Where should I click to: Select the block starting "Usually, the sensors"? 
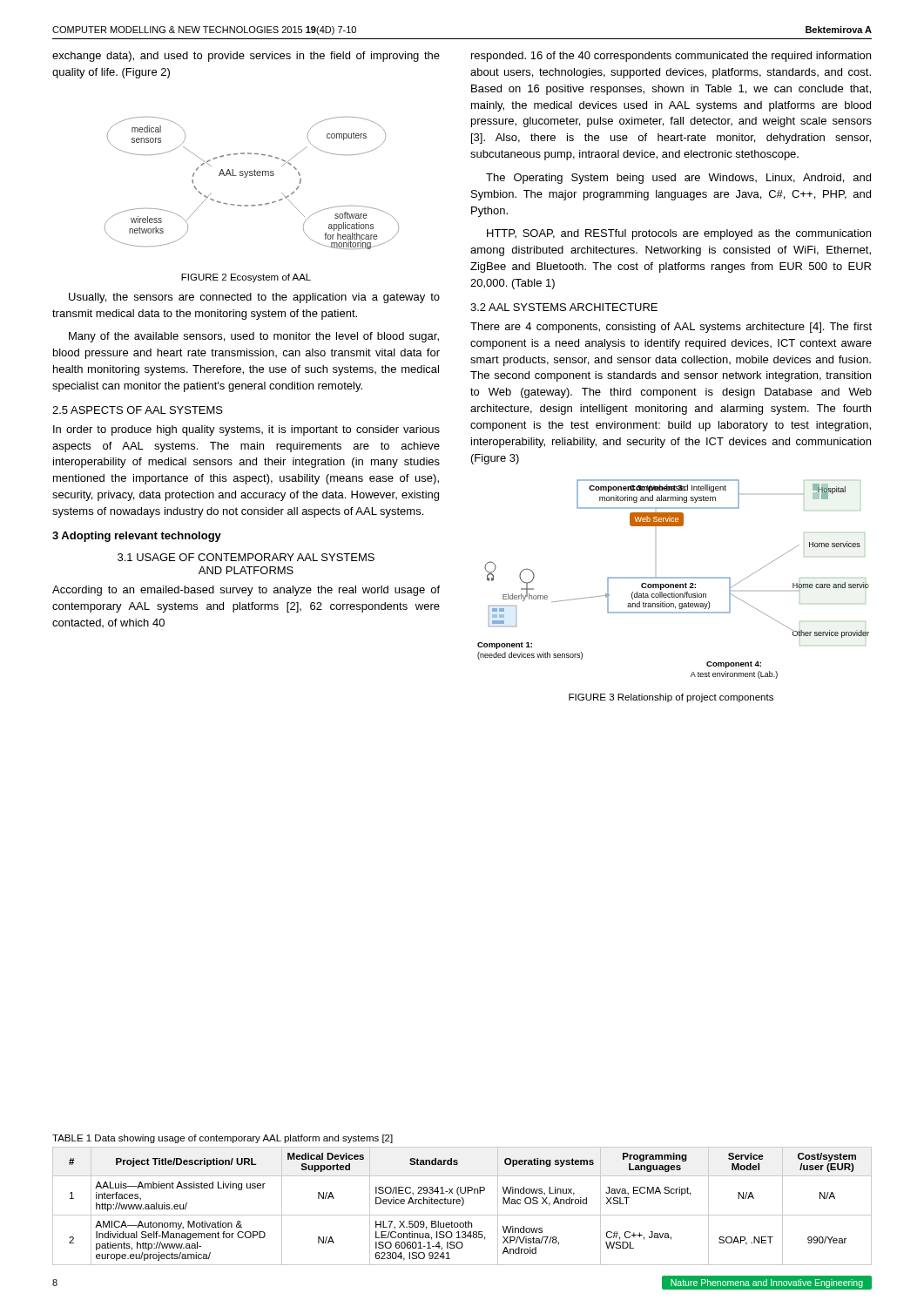[x=246, y=342]
